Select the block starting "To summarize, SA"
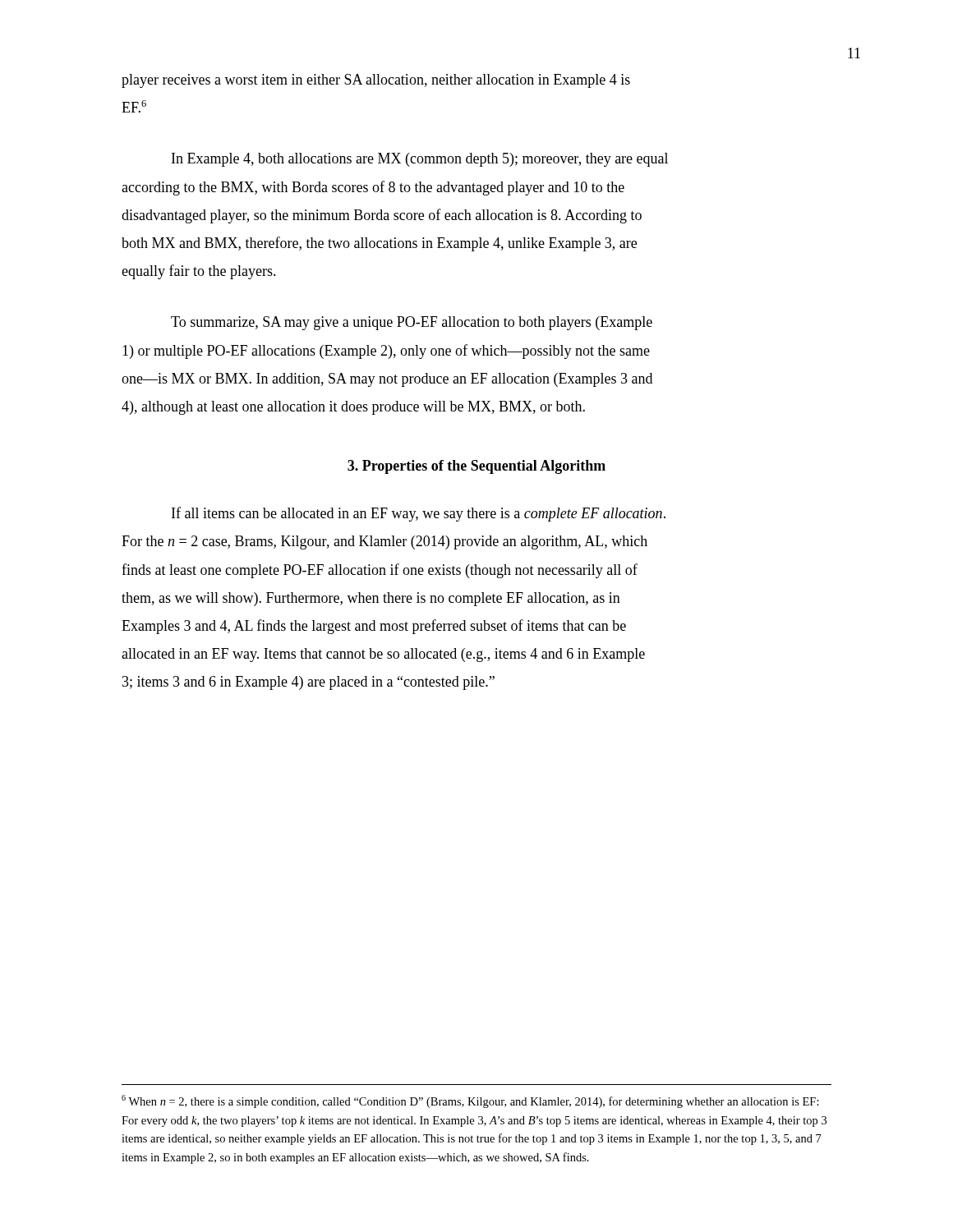 coord(476,364)
